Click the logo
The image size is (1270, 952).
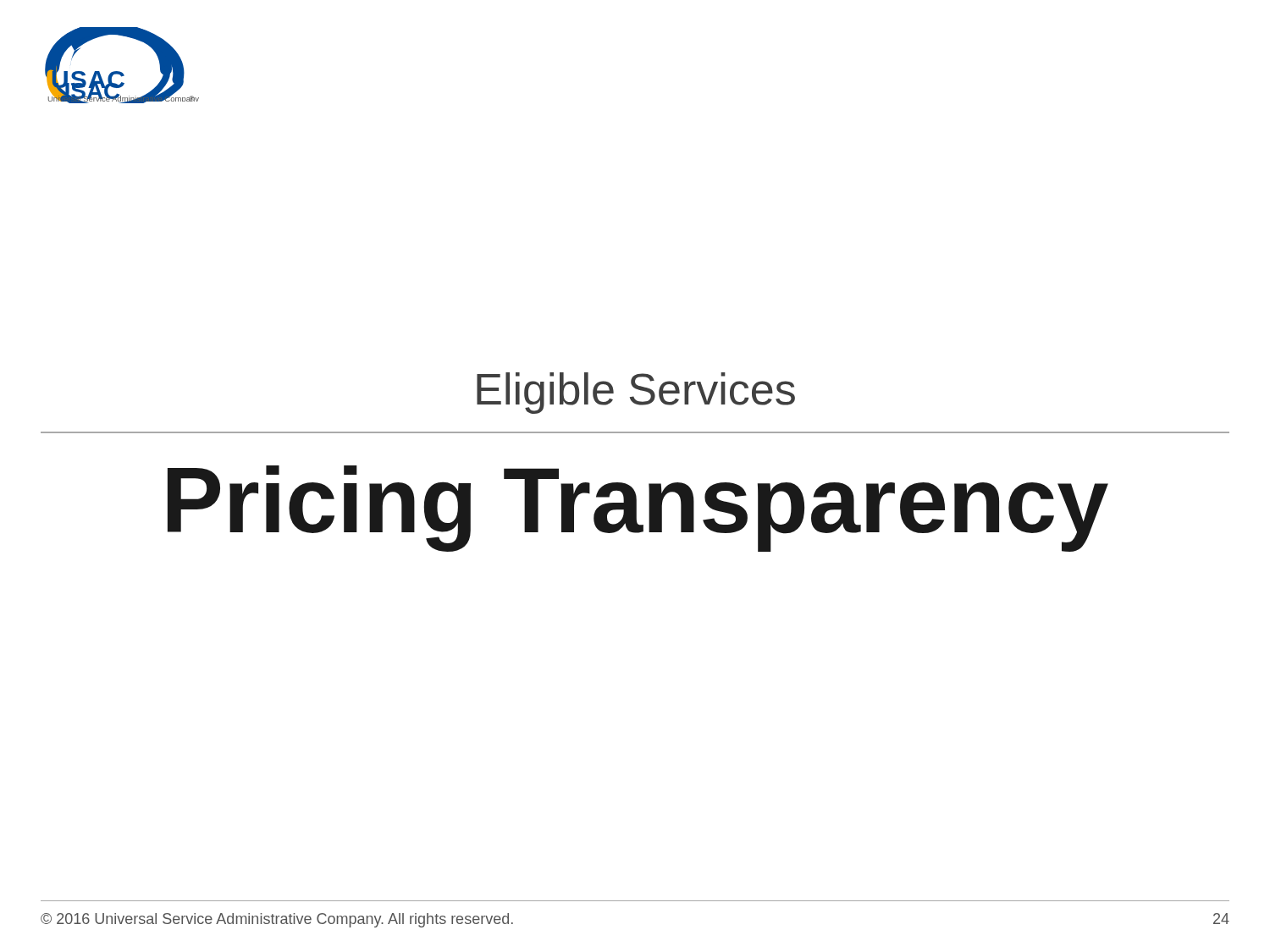[x=125, y=65]
